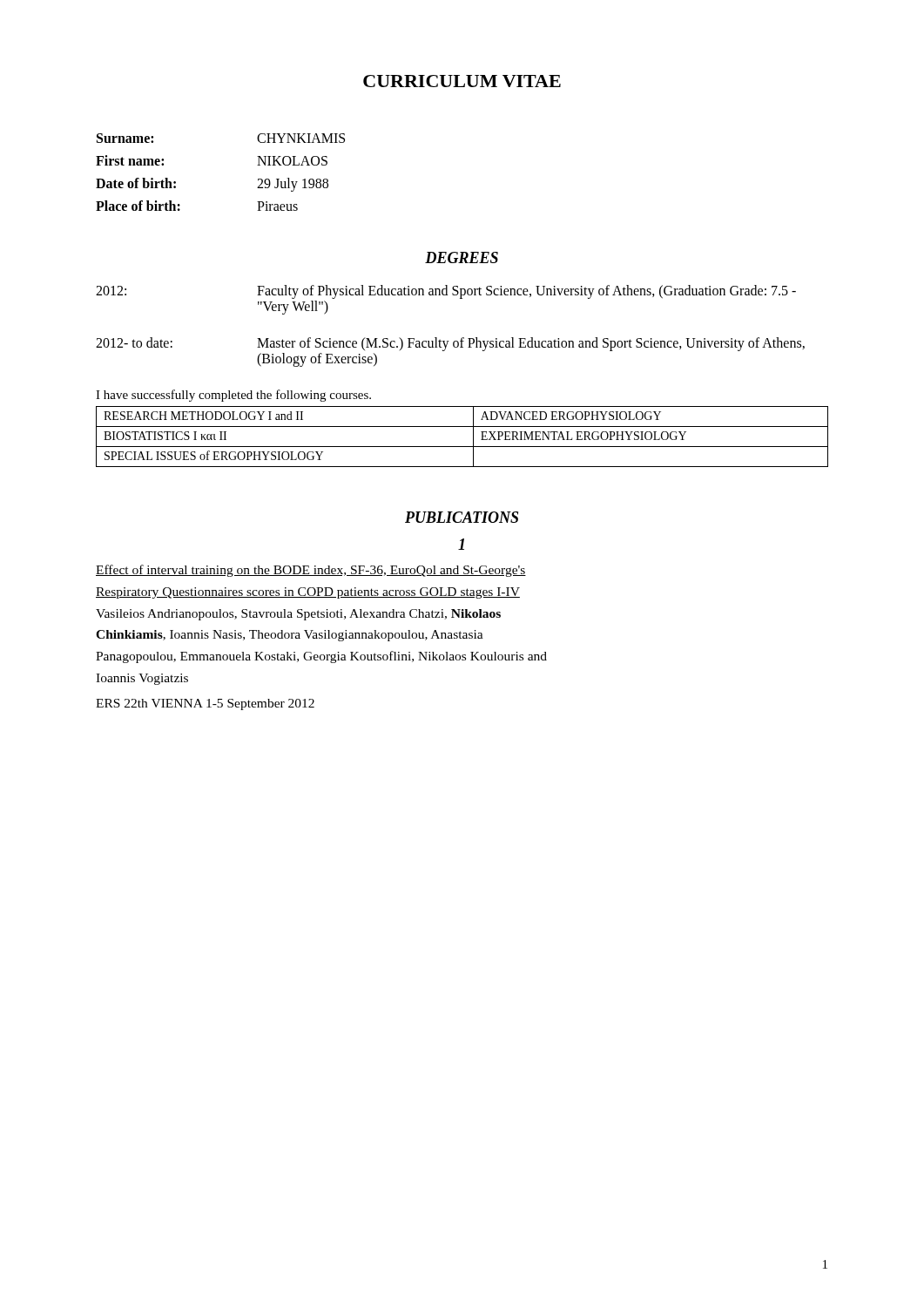Screen dimensions: 1307x924
Task: Locate the text block that says "Surname: CHYNKIAMIS First name: NIKOLAOS Date of"
Action: coord(123,138)
